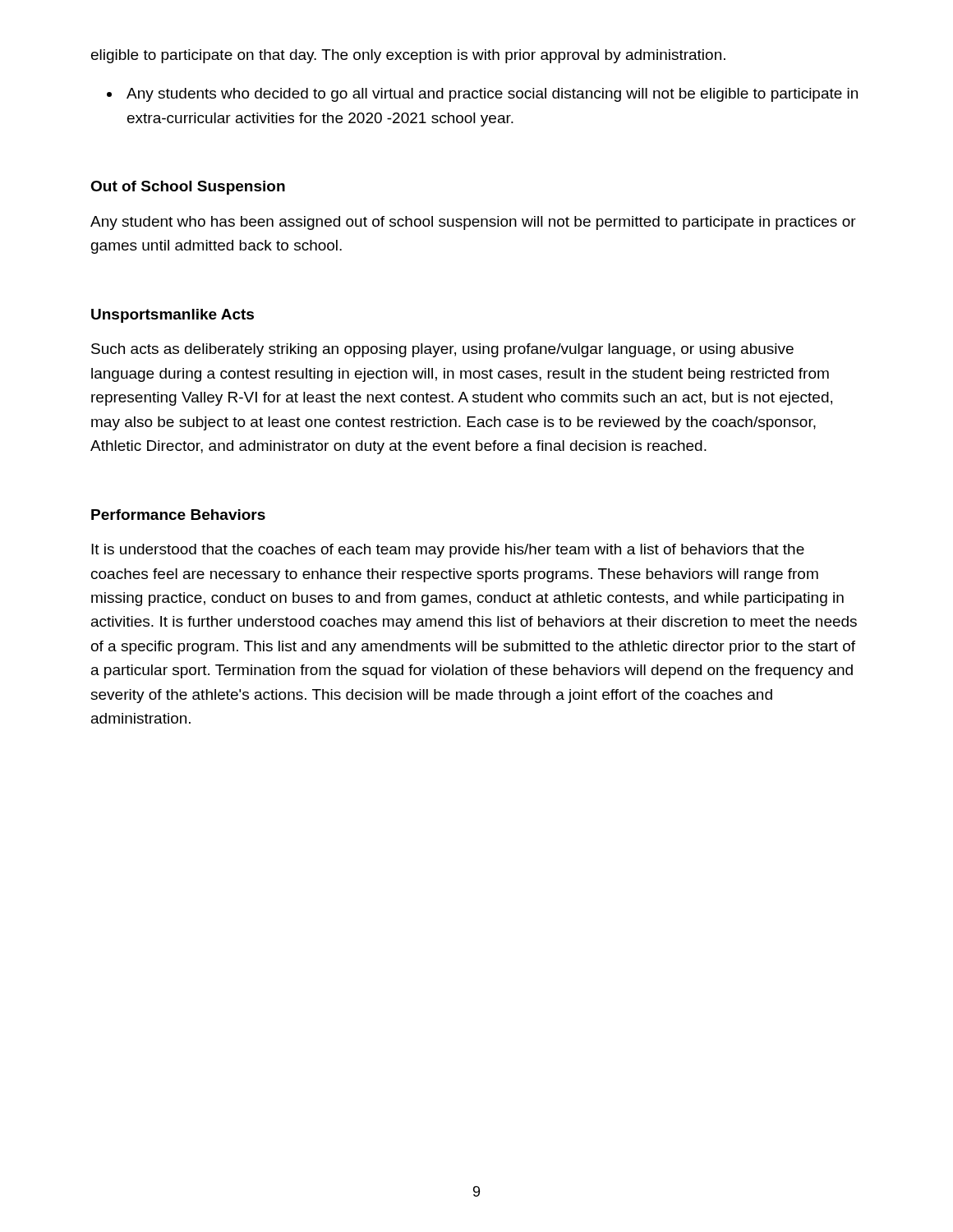Click on the text block containing "Such acts as"
The width and height of the screenshot is (953, 1232).
point(462,397)
